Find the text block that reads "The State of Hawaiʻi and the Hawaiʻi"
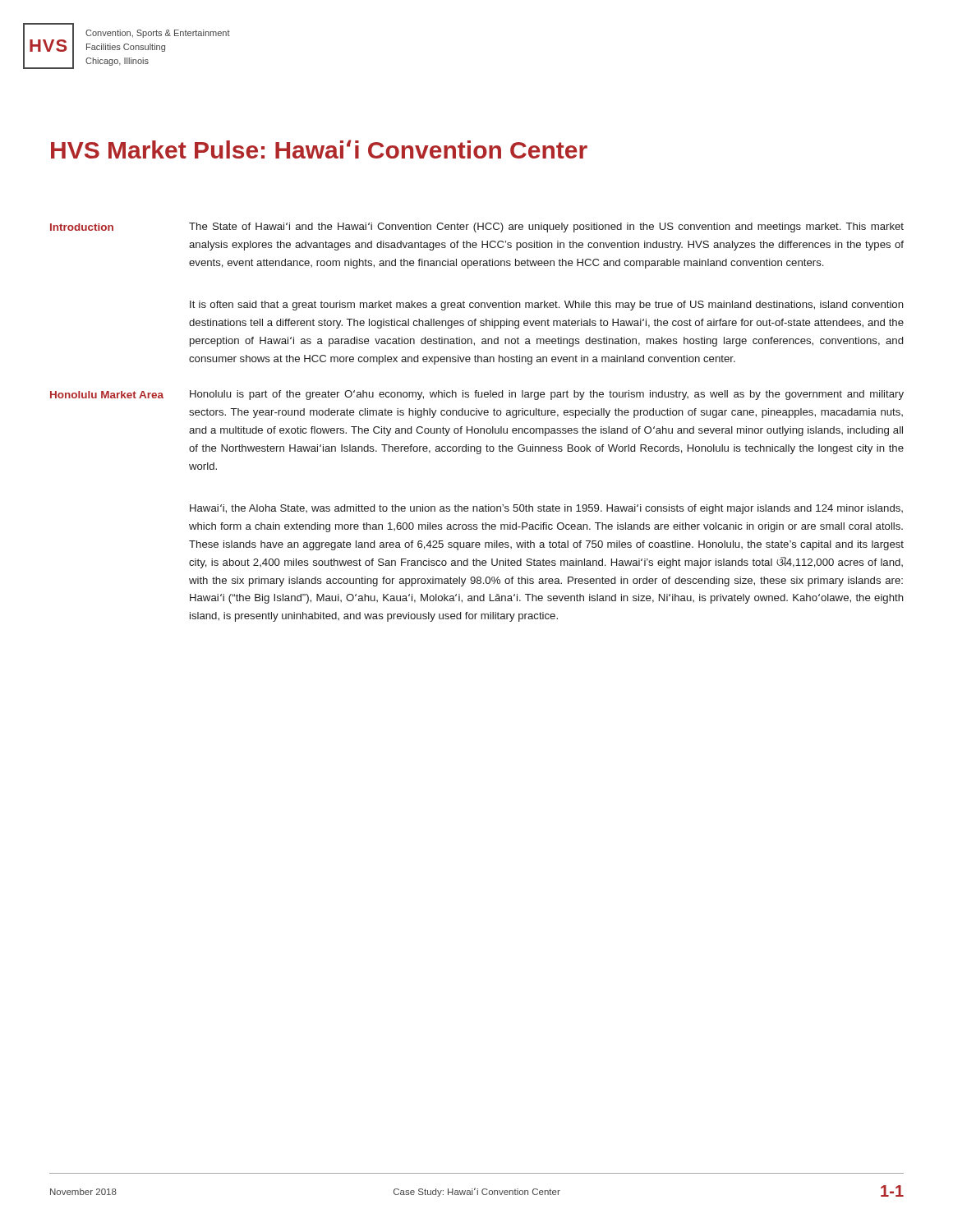953x1232 pixels. (x=546, y=244)
